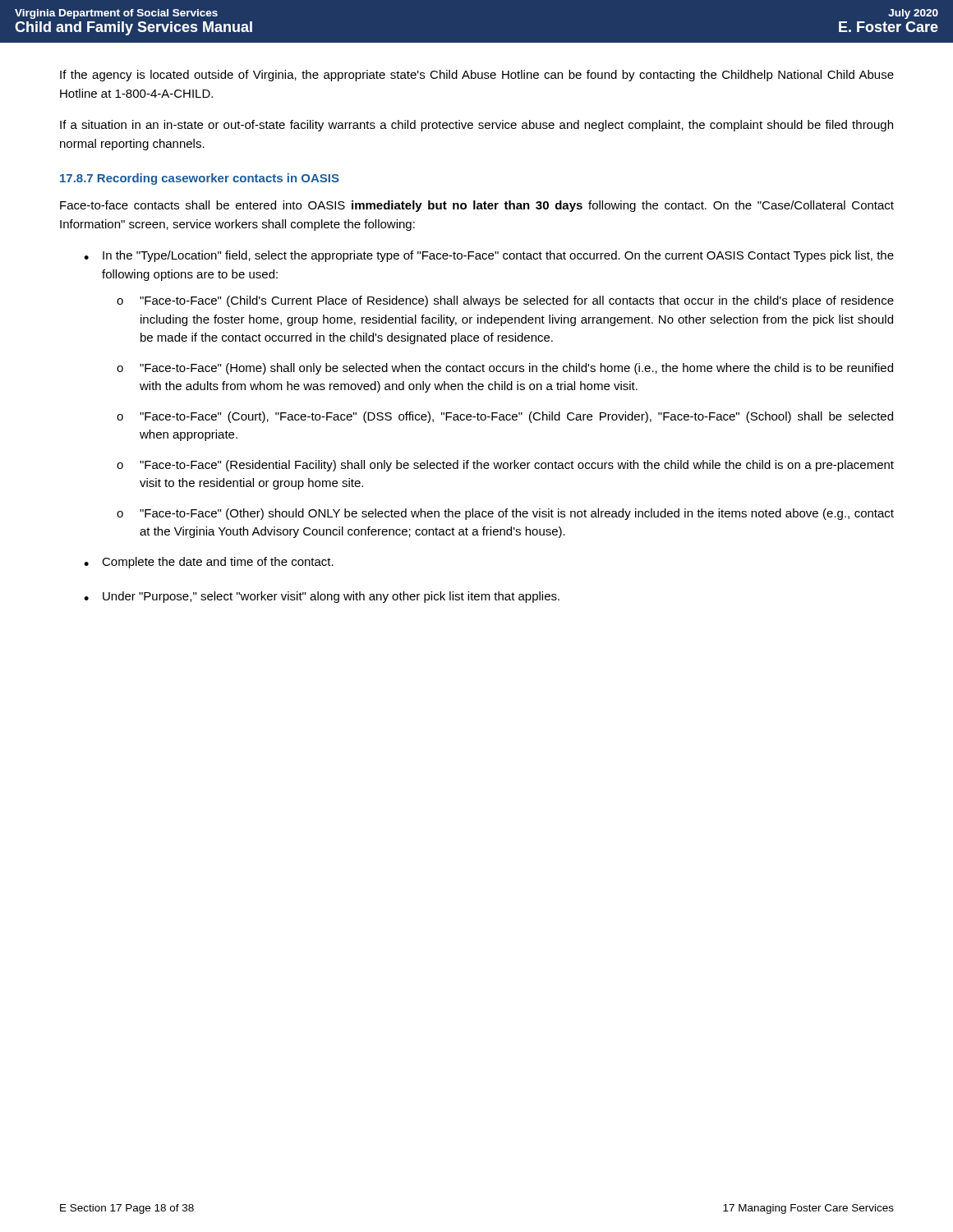Point to the block starting "If a situation in an in-state or"

pyautogui.click(x=476, y=134)
